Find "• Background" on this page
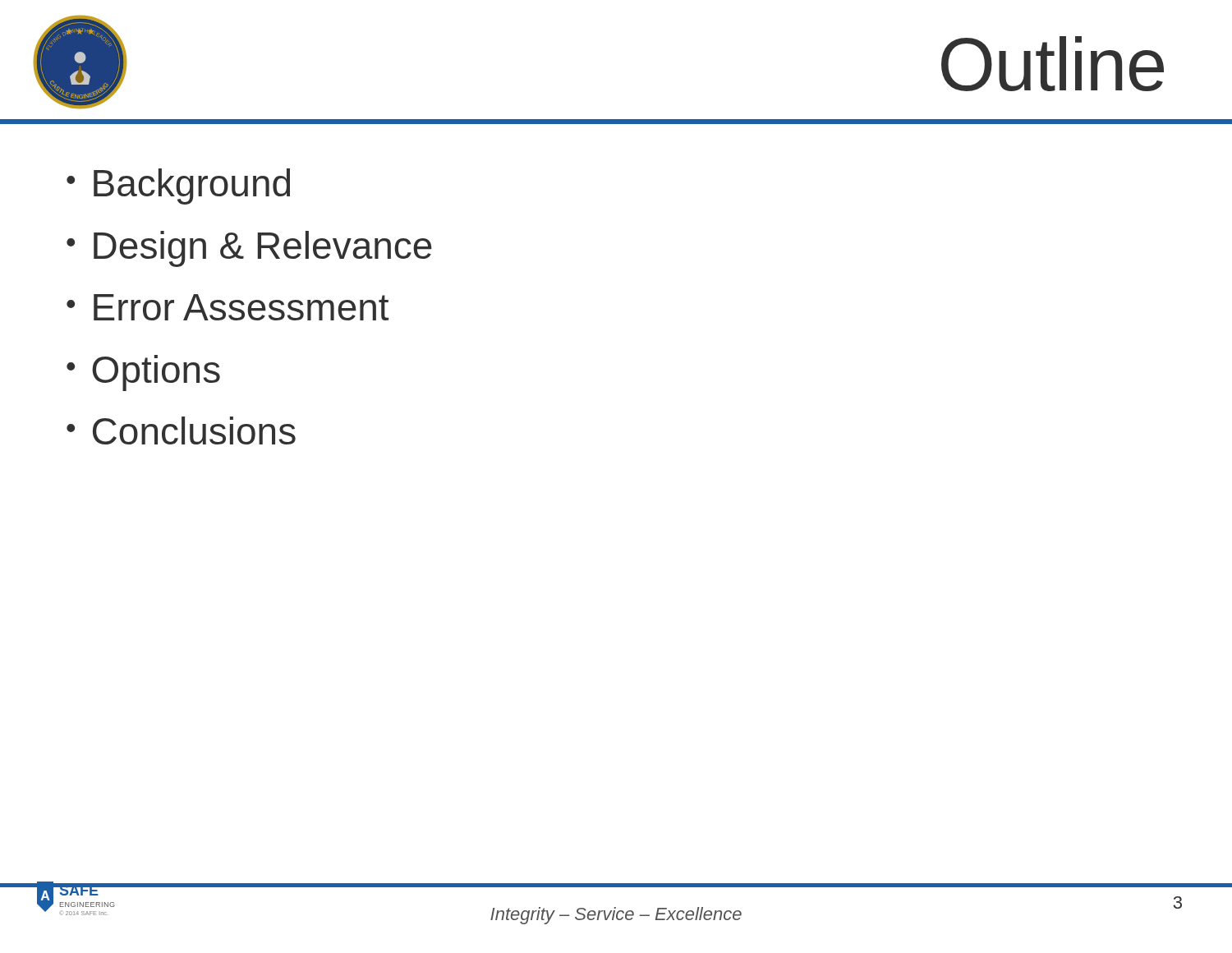The height and width of the screenshot is (953, 1232). [179, 184]
